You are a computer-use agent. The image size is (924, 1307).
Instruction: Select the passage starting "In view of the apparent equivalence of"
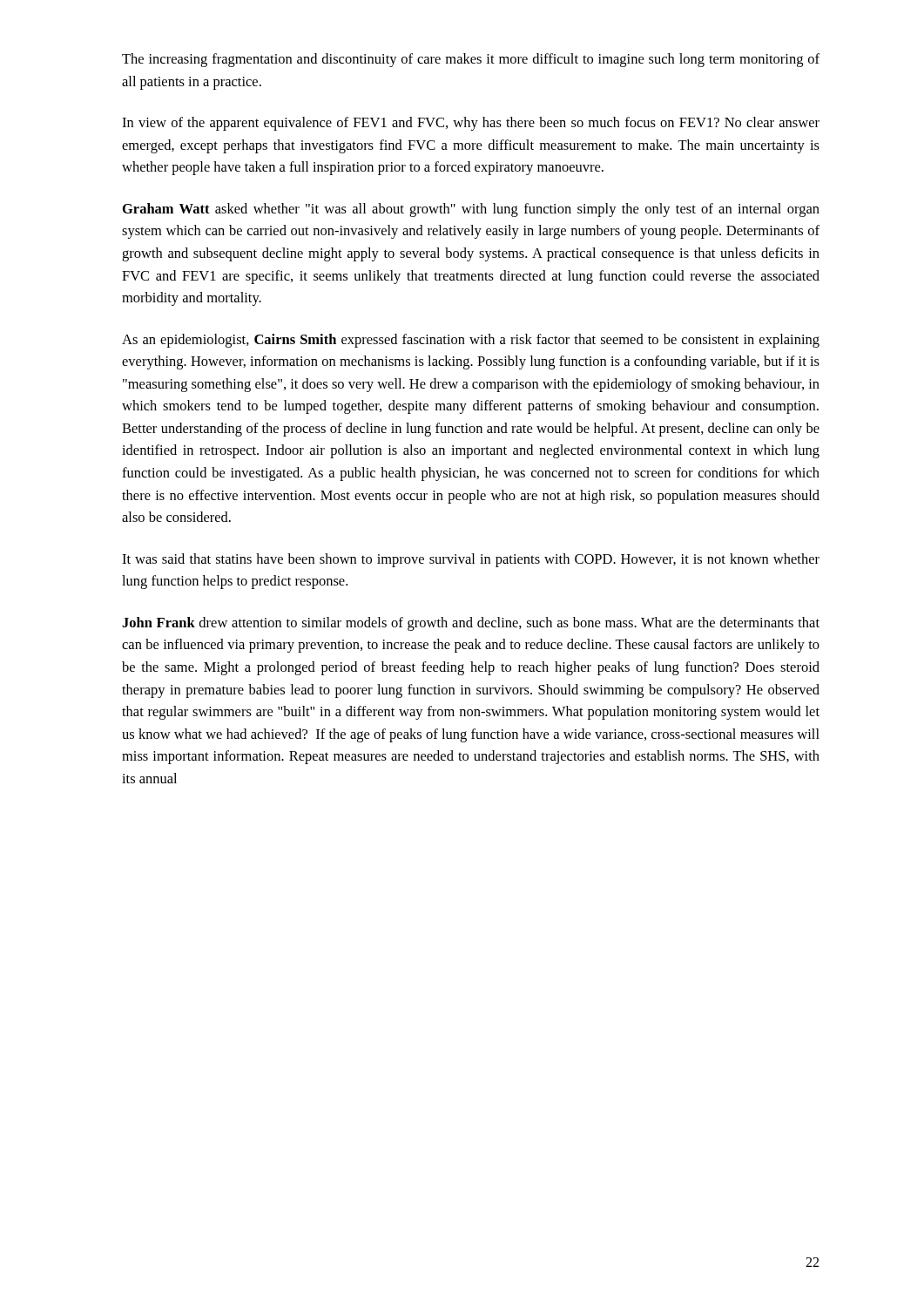coord(471,145)
